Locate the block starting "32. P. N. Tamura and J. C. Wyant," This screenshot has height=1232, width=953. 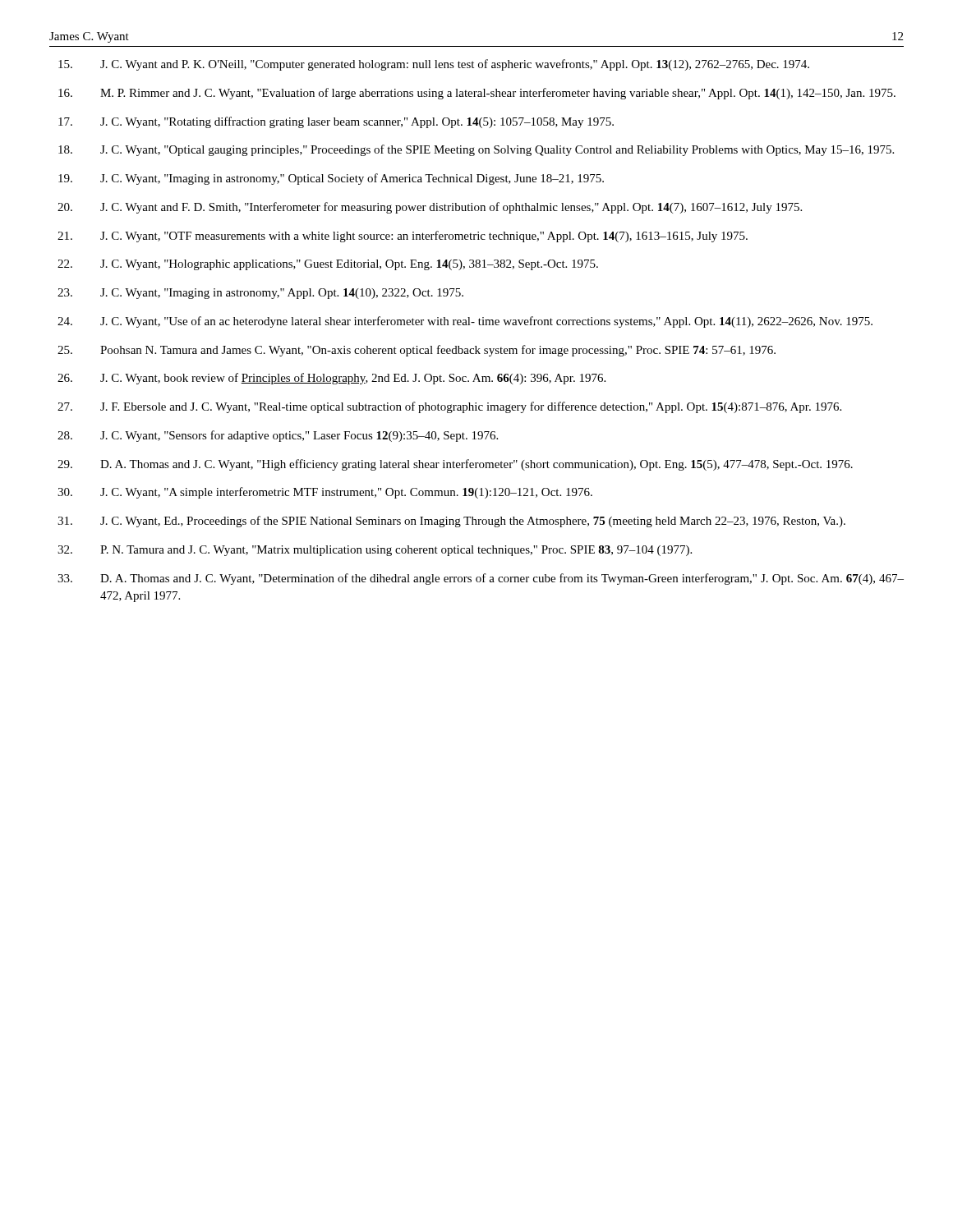pos(476,550)
